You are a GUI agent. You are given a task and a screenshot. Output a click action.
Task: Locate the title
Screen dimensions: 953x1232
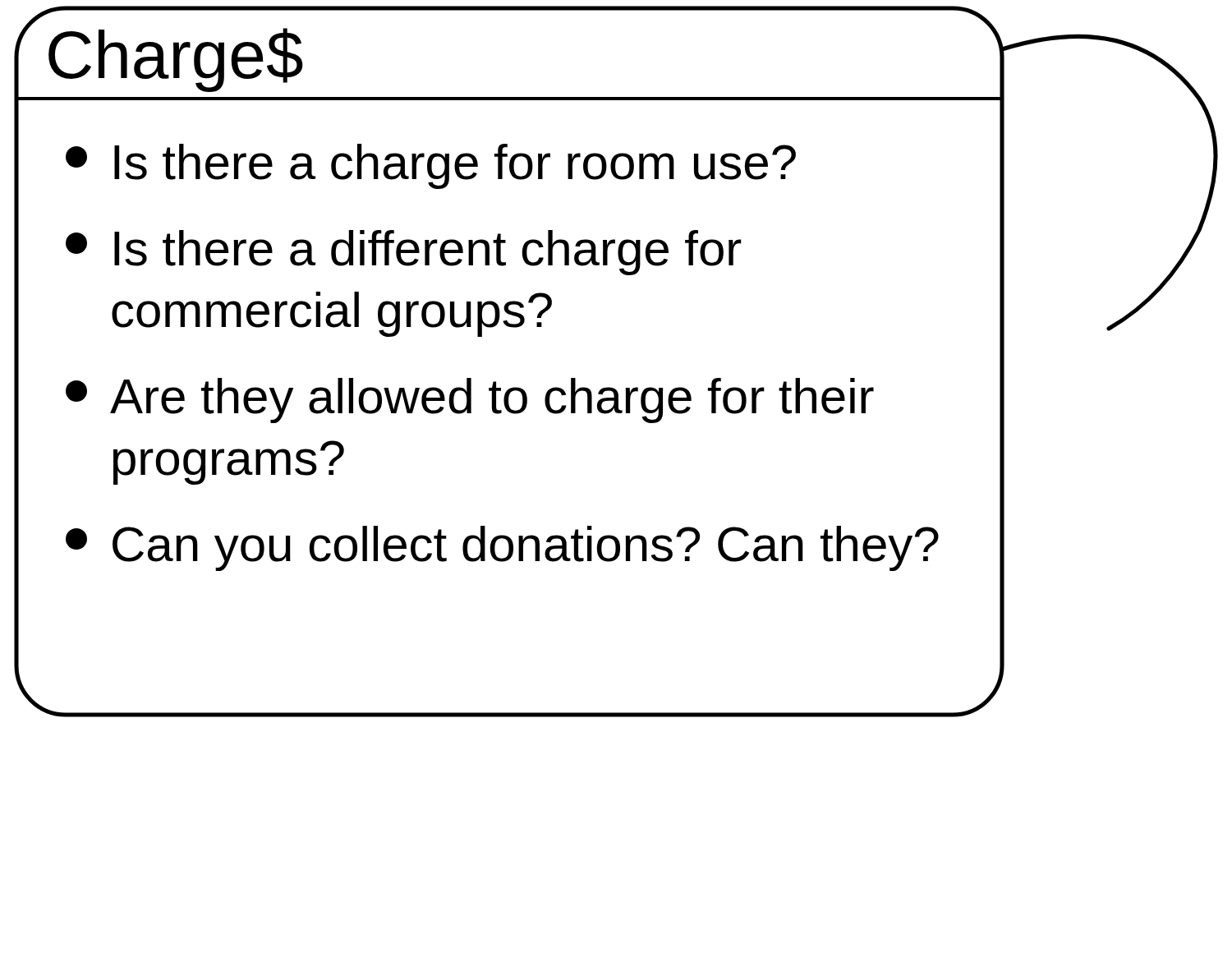point(174,55)
